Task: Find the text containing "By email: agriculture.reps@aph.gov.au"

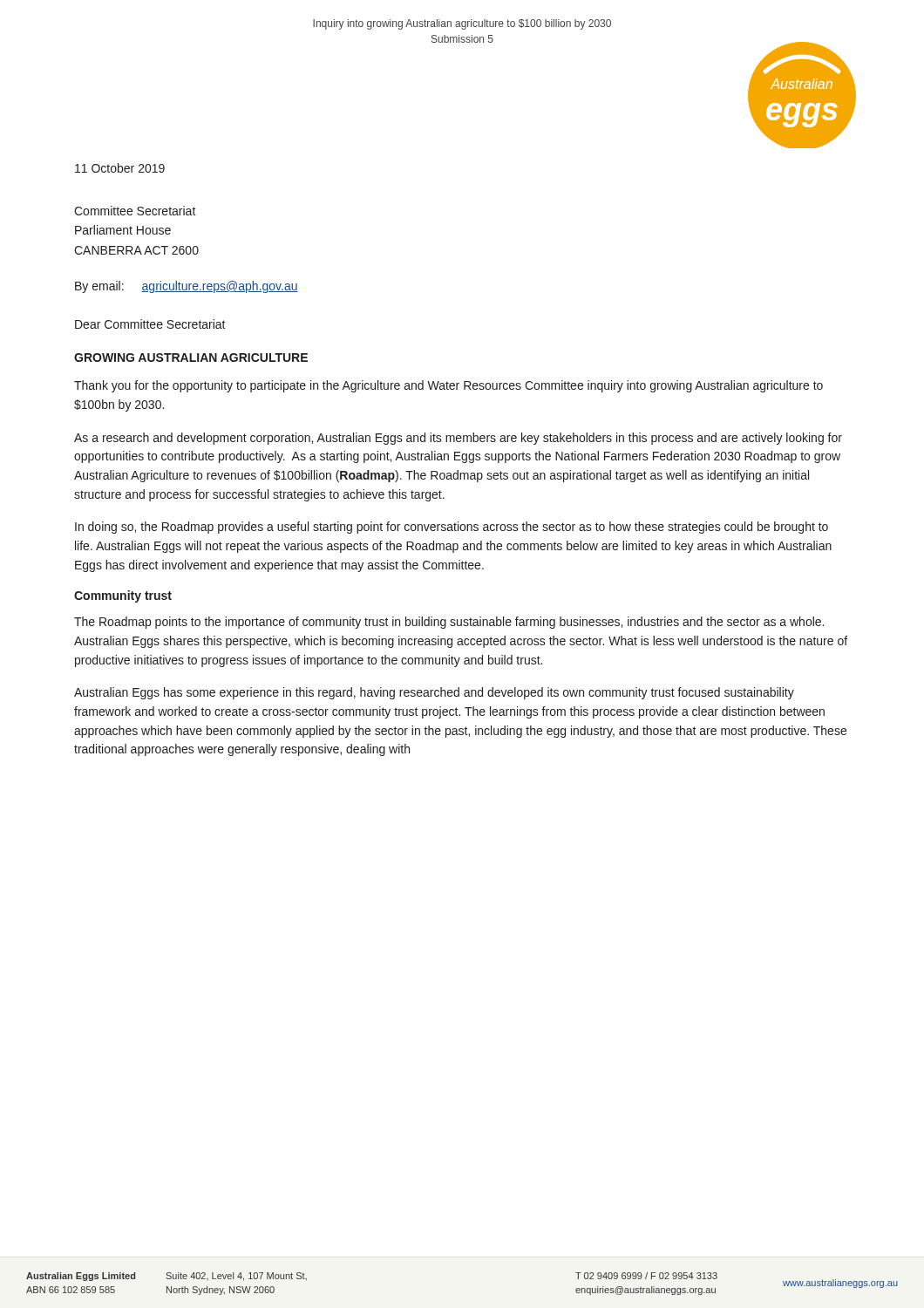Action: [186, 286]
